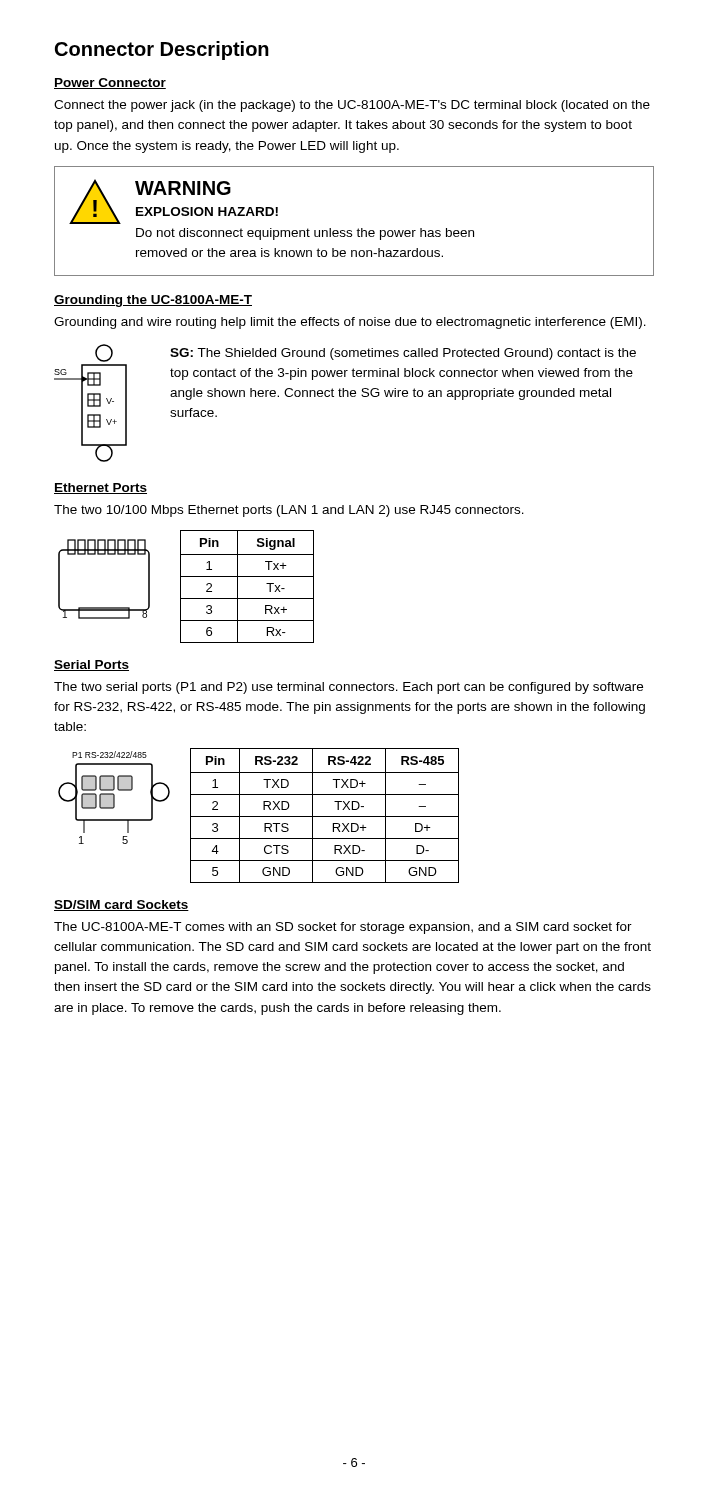Select the title that says "Connector Description"
Screen dimensions: 1500x708
(162, 49)
